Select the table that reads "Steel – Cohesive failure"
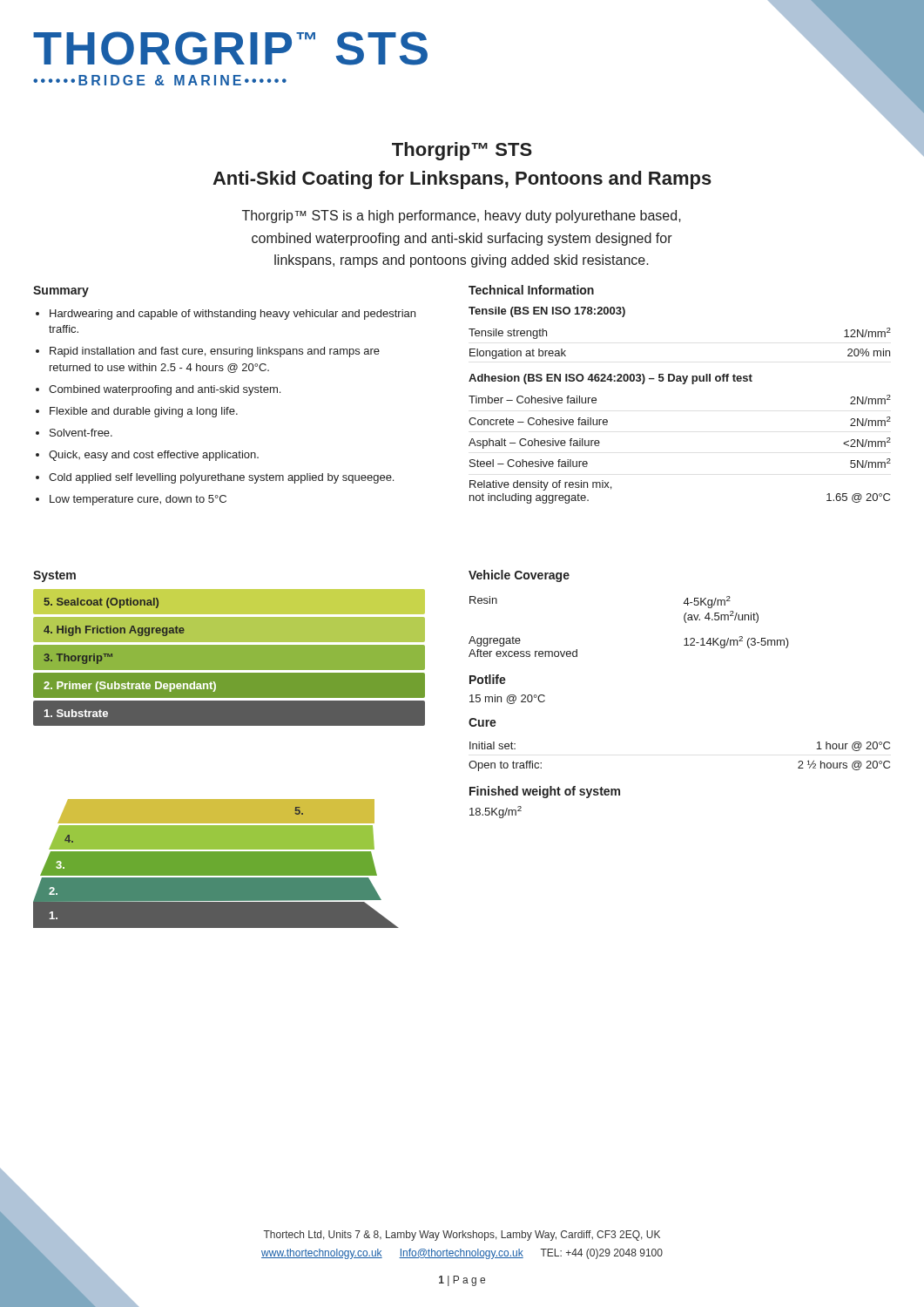 tap(680, 448)
